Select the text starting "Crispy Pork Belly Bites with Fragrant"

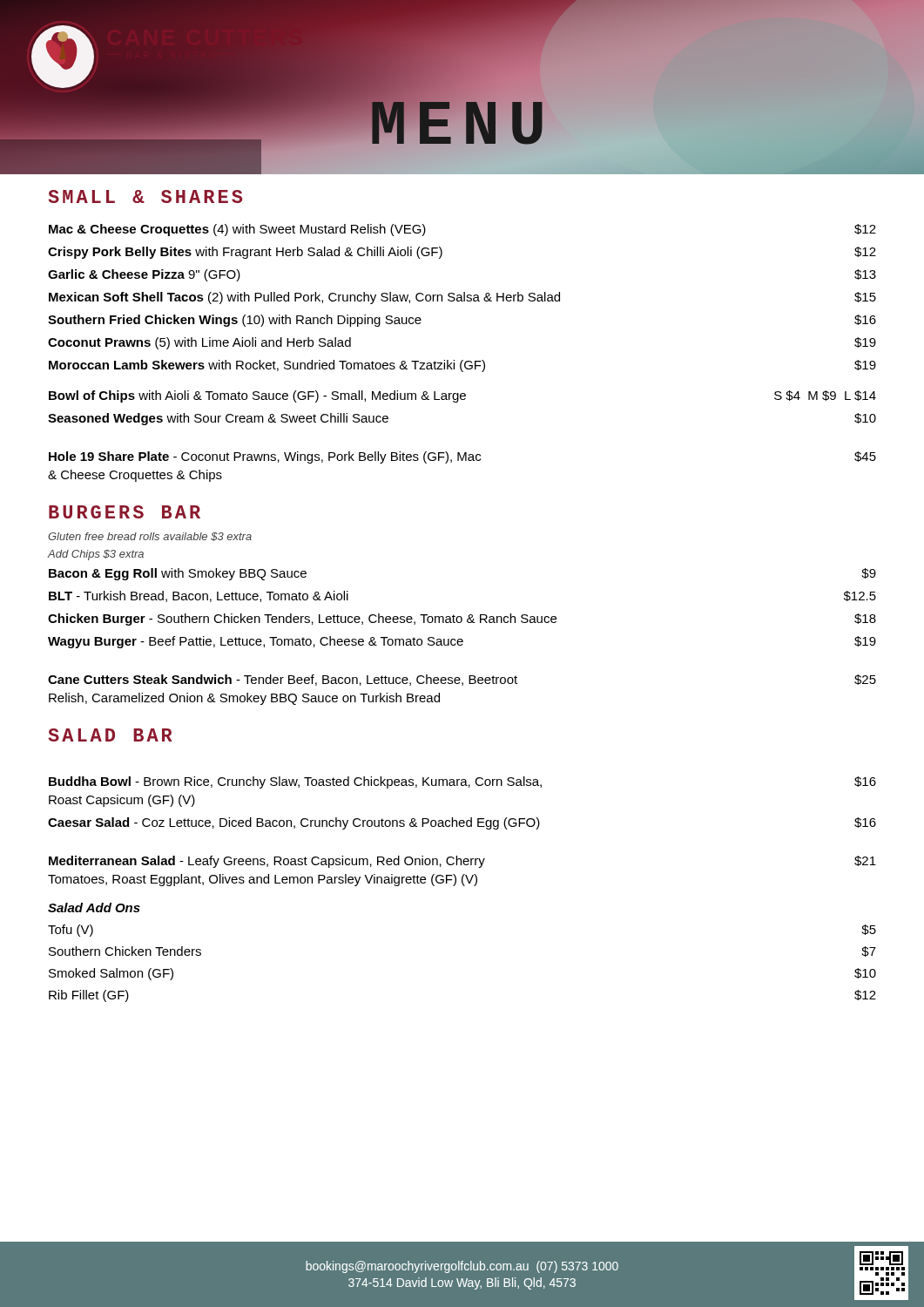[241, 252]
